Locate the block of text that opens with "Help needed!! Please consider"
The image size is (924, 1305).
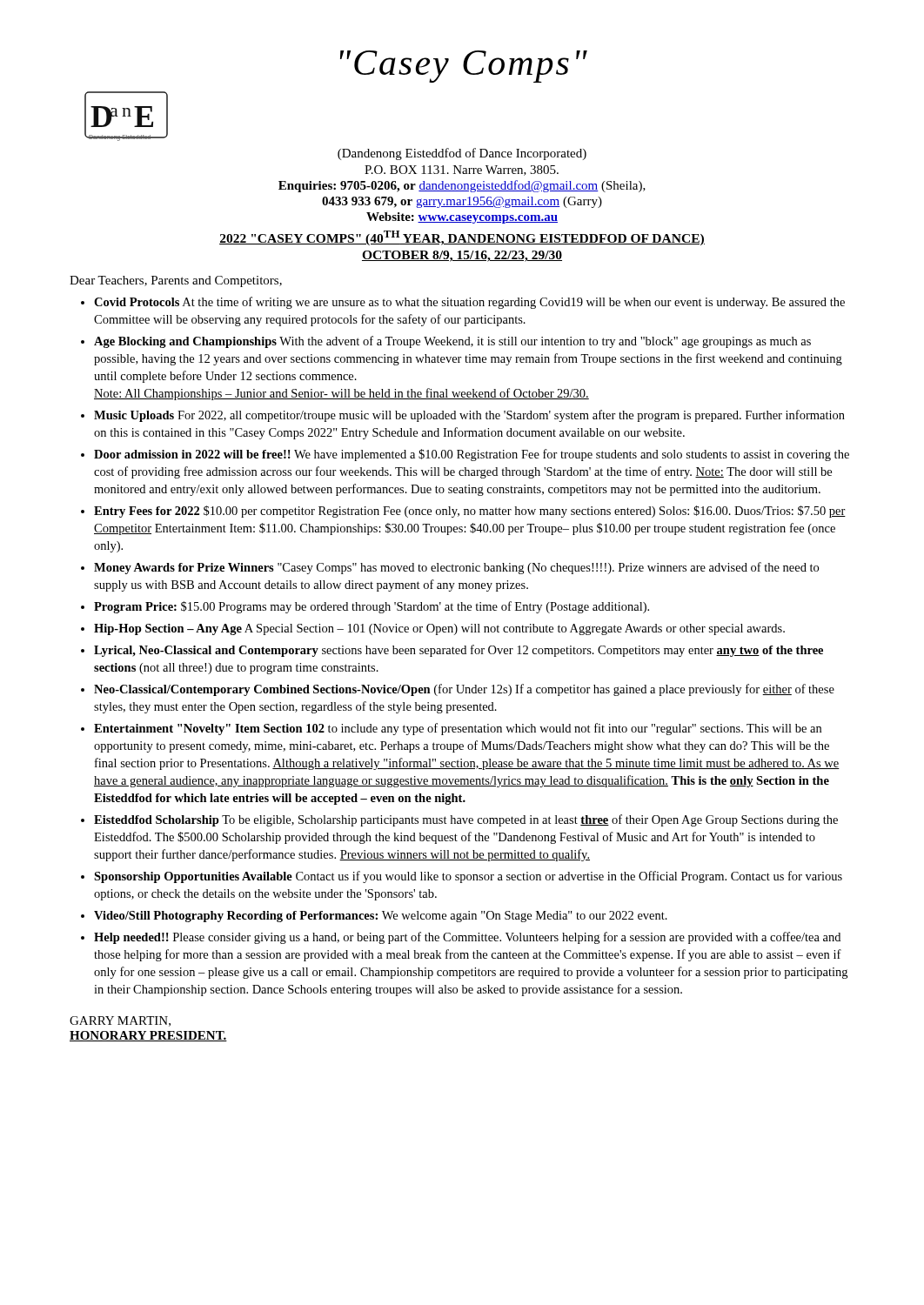(471, 963)
